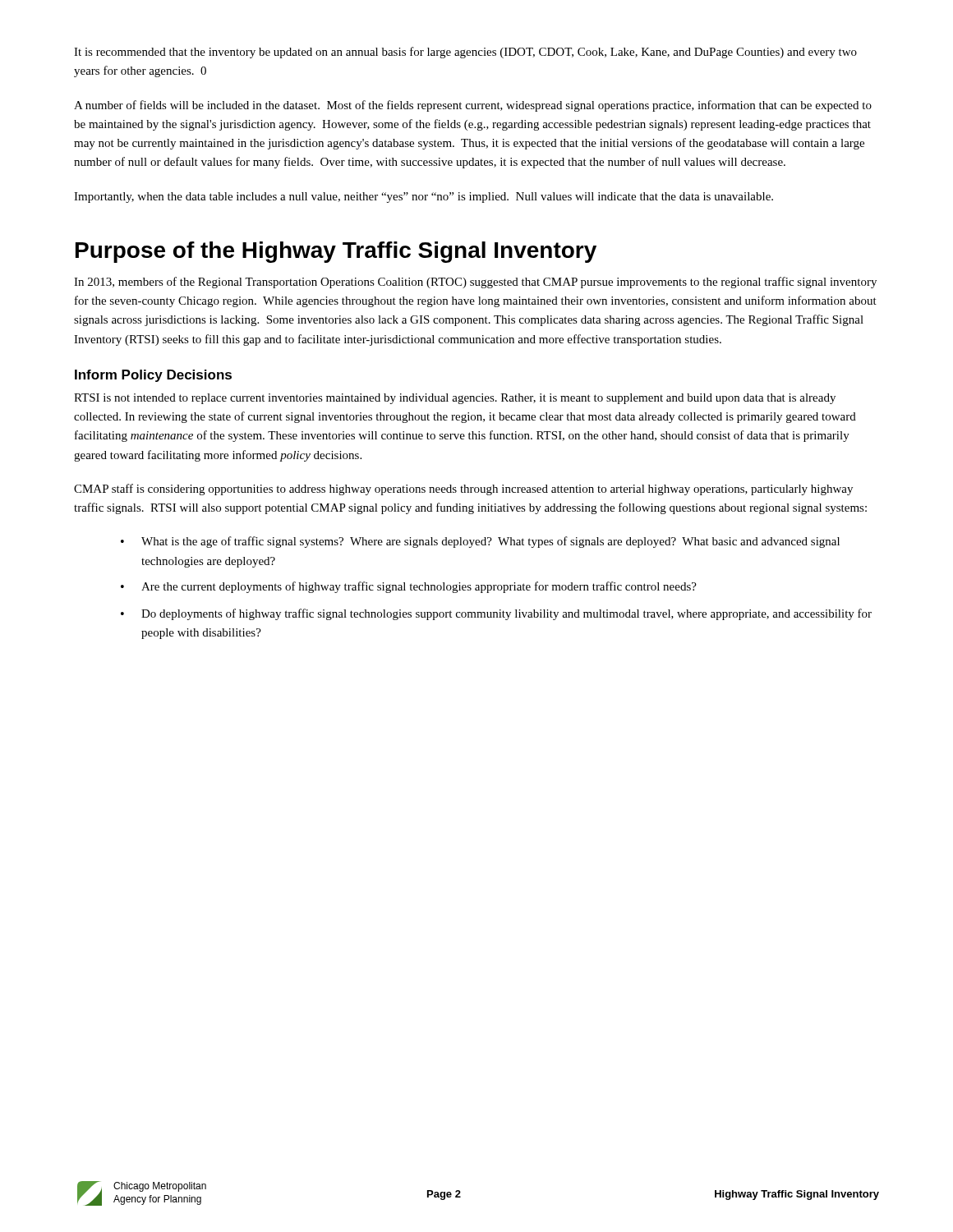Find the section header that says "Inform Policy Decisions"
Image resolution: width=953 pixels, height=1232 pixels.
153,375
